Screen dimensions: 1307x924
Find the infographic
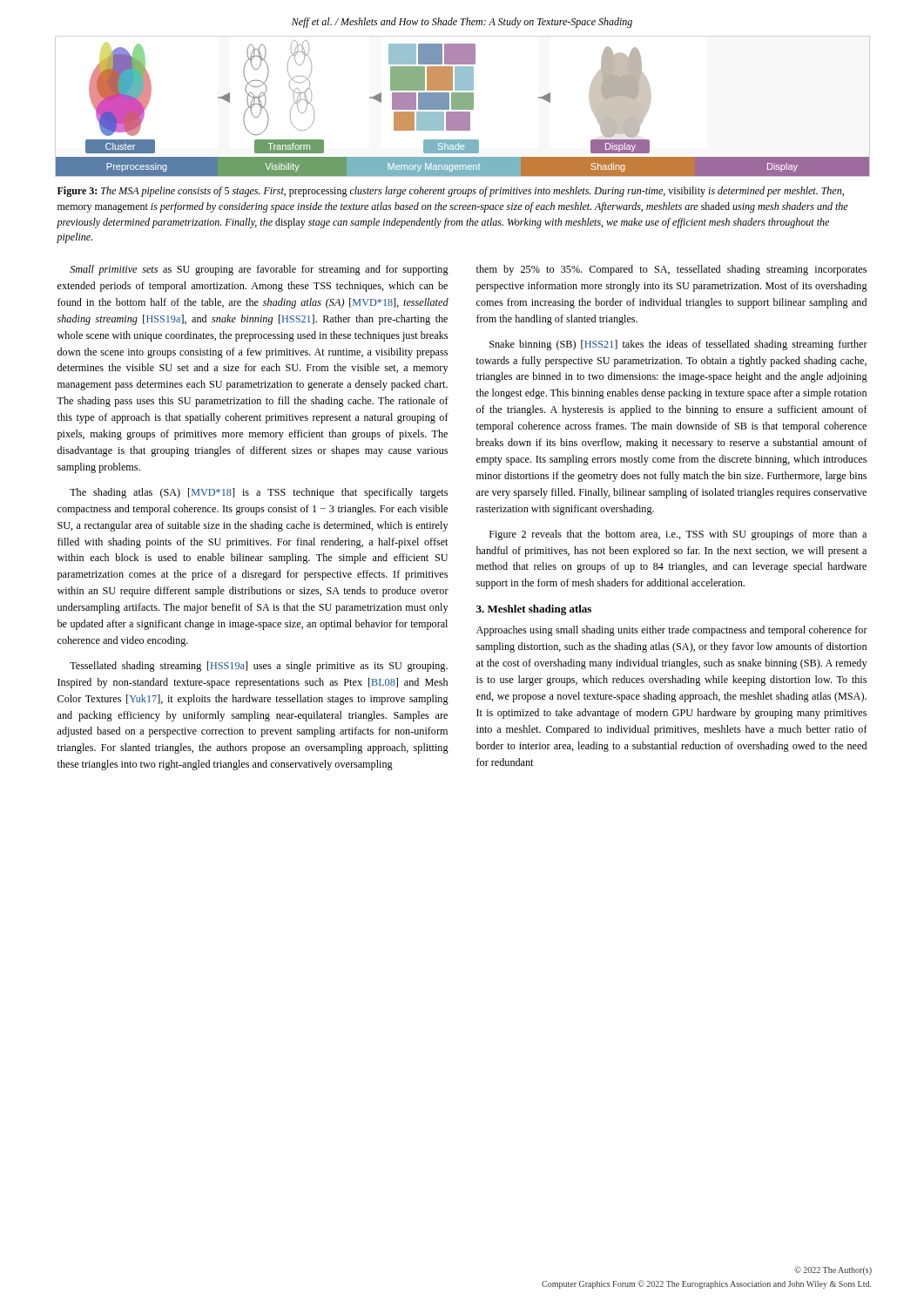click(462, 106)
